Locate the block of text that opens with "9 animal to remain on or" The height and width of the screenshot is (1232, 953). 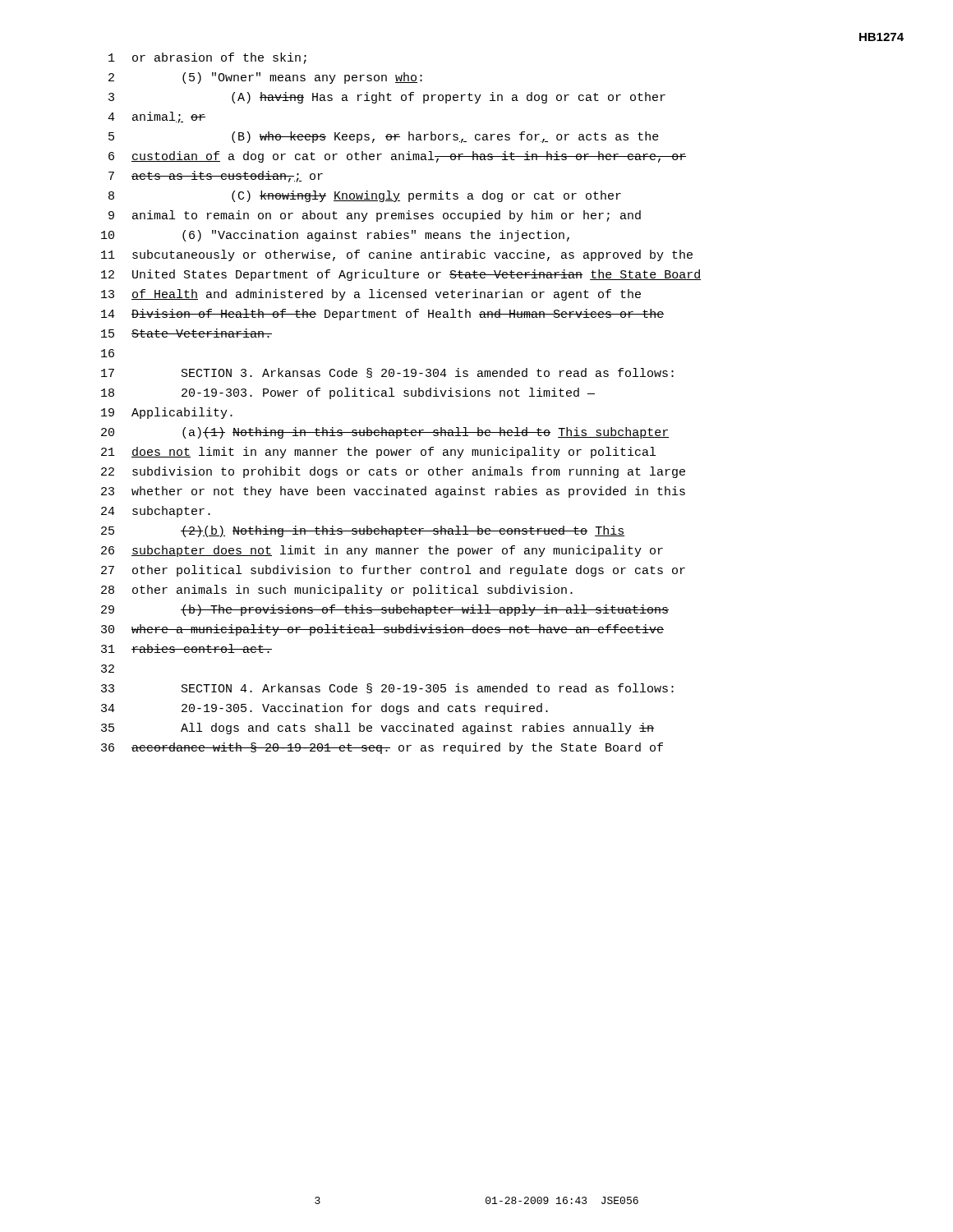(493, 217)
